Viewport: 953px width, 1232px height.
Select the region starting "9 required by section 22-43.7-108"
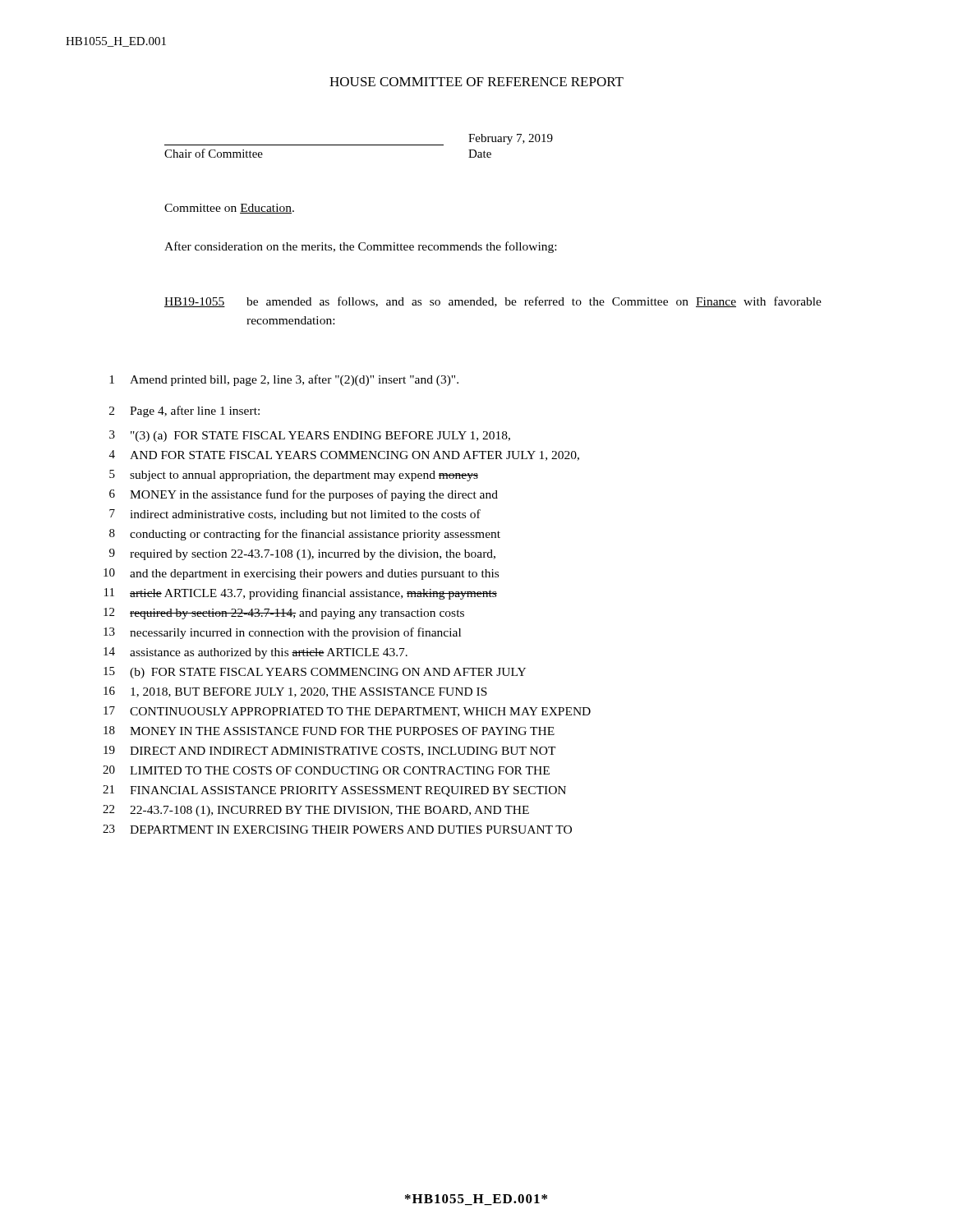point(476,554)
